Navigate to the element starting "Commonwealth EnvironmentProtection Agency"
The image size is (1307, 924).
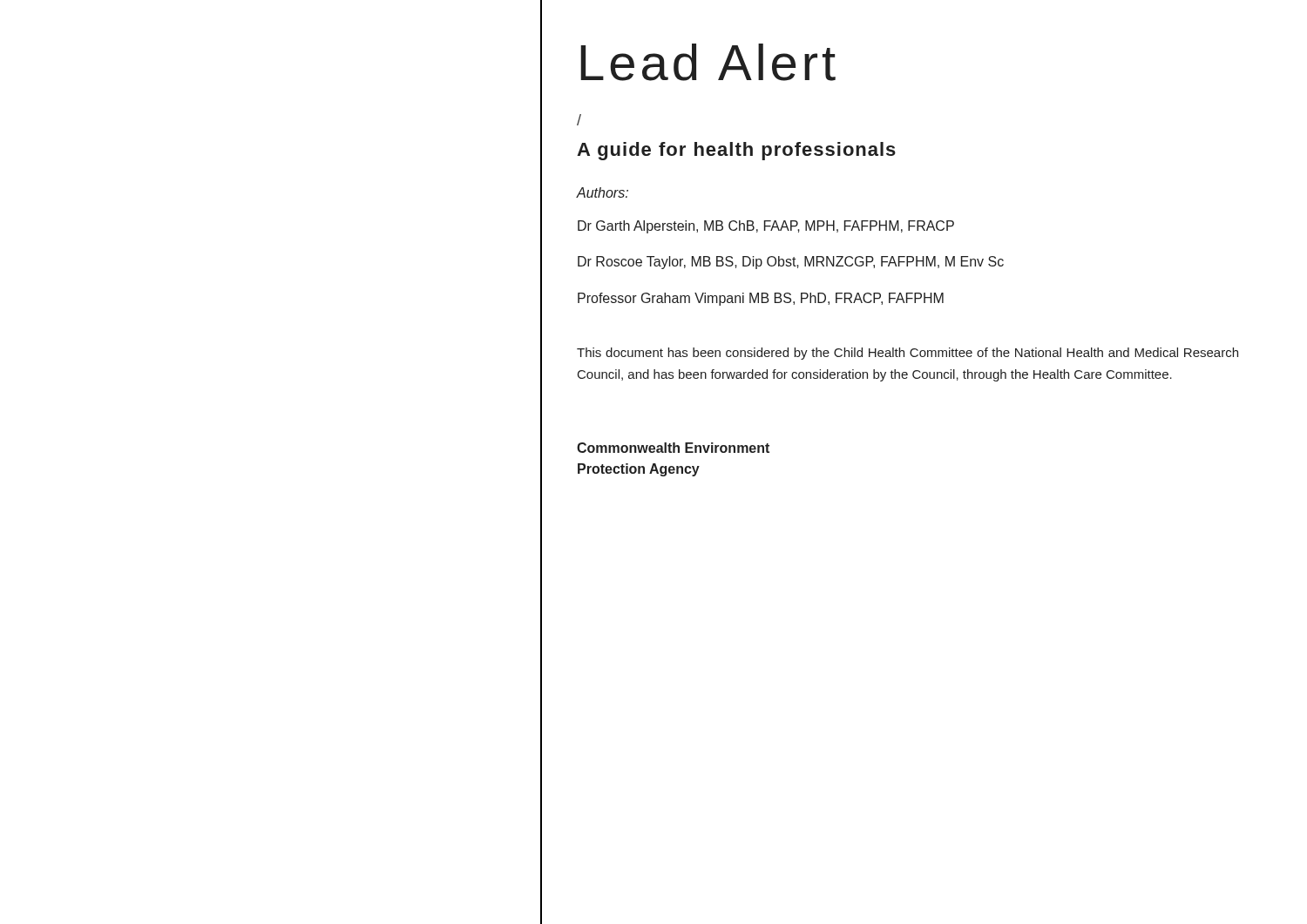[673, 448]
